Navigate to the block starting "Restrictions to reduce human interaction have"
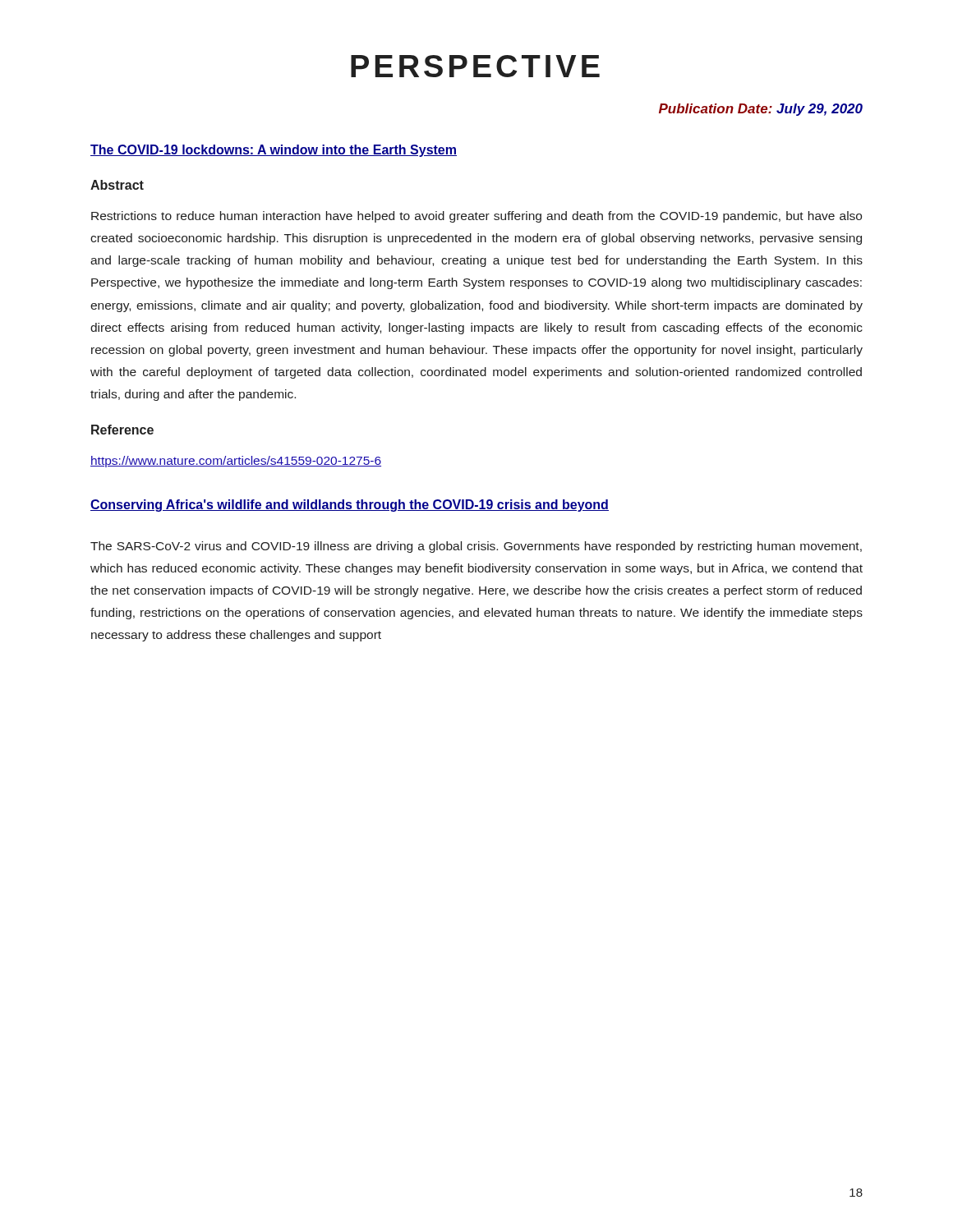 click(x=476, y=305)
